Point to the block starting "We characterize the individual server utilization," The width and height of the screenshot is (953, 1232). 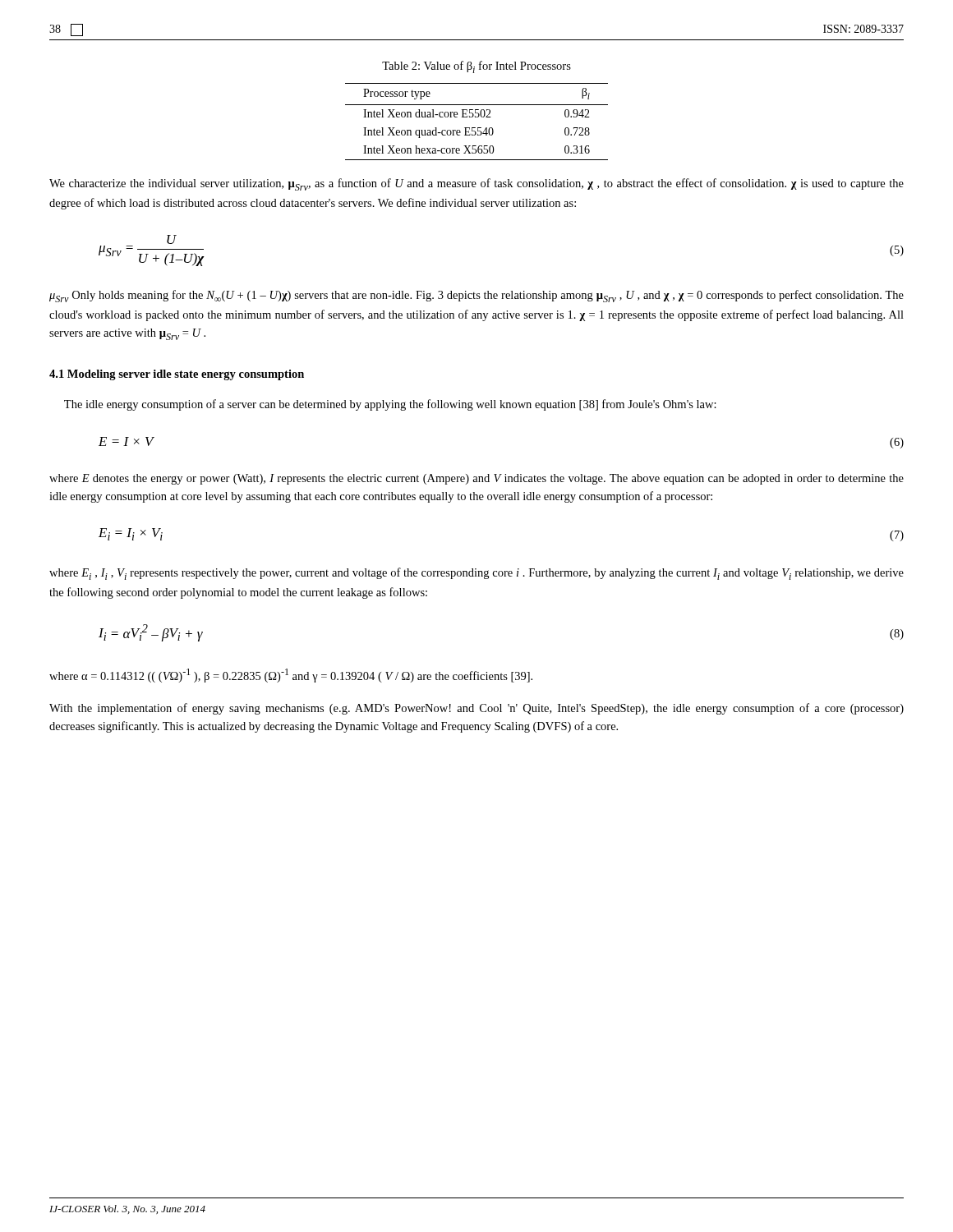point(476,193)
